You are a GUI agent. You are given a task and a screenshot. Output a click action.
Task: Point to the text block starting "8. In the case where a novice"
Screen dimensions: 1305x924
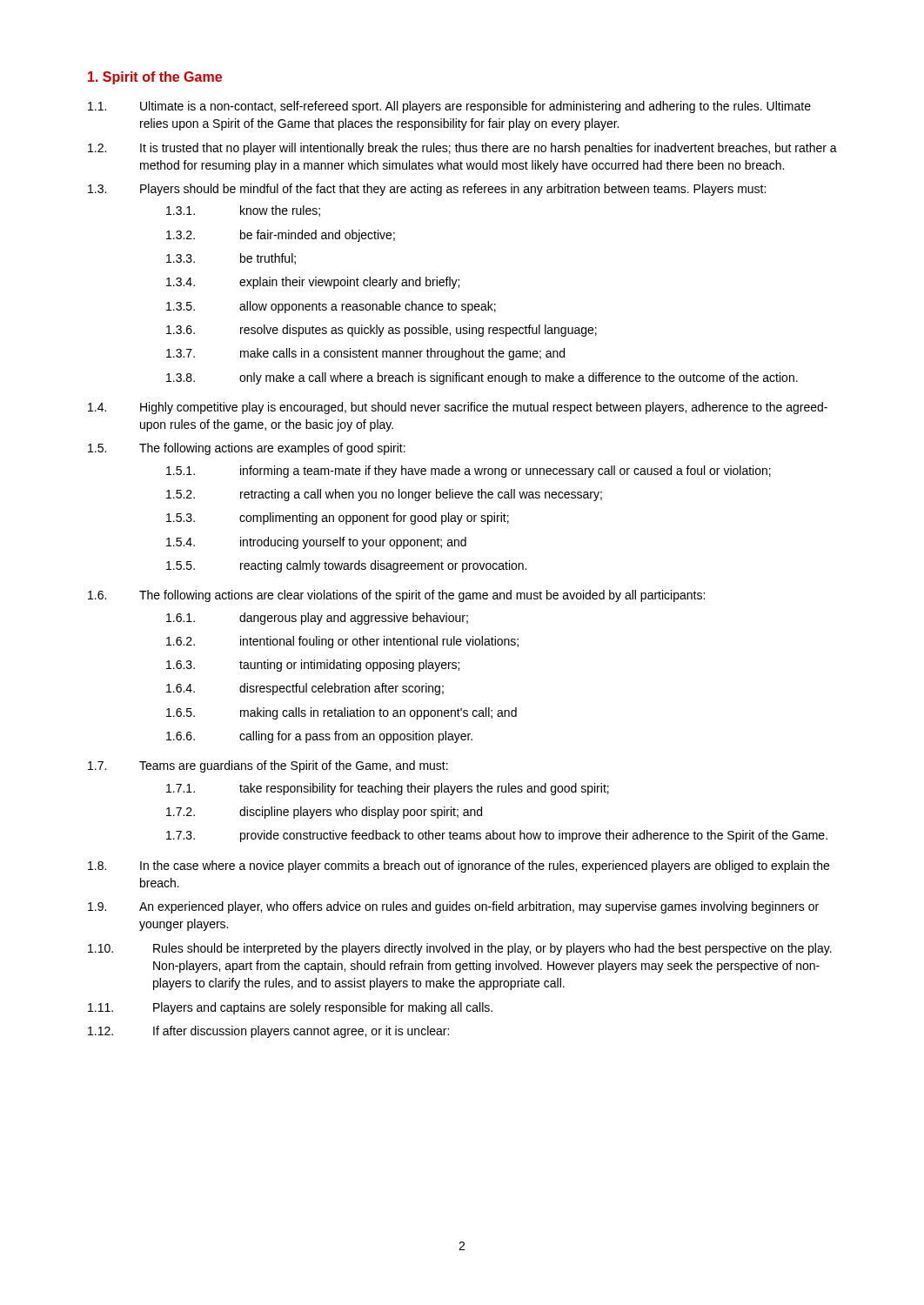[462, 874]
